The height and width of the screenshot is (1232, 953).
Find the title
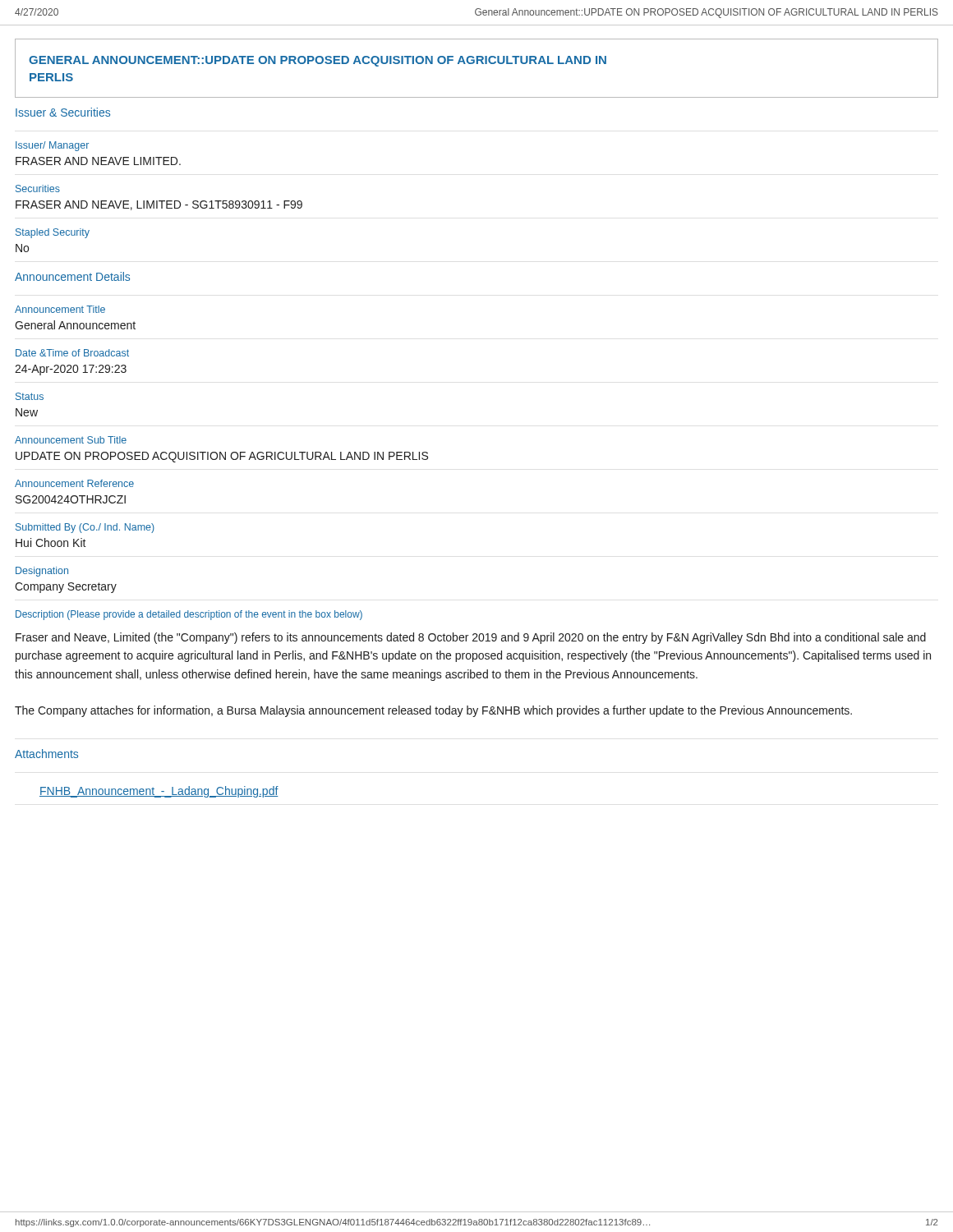point(476,68)
